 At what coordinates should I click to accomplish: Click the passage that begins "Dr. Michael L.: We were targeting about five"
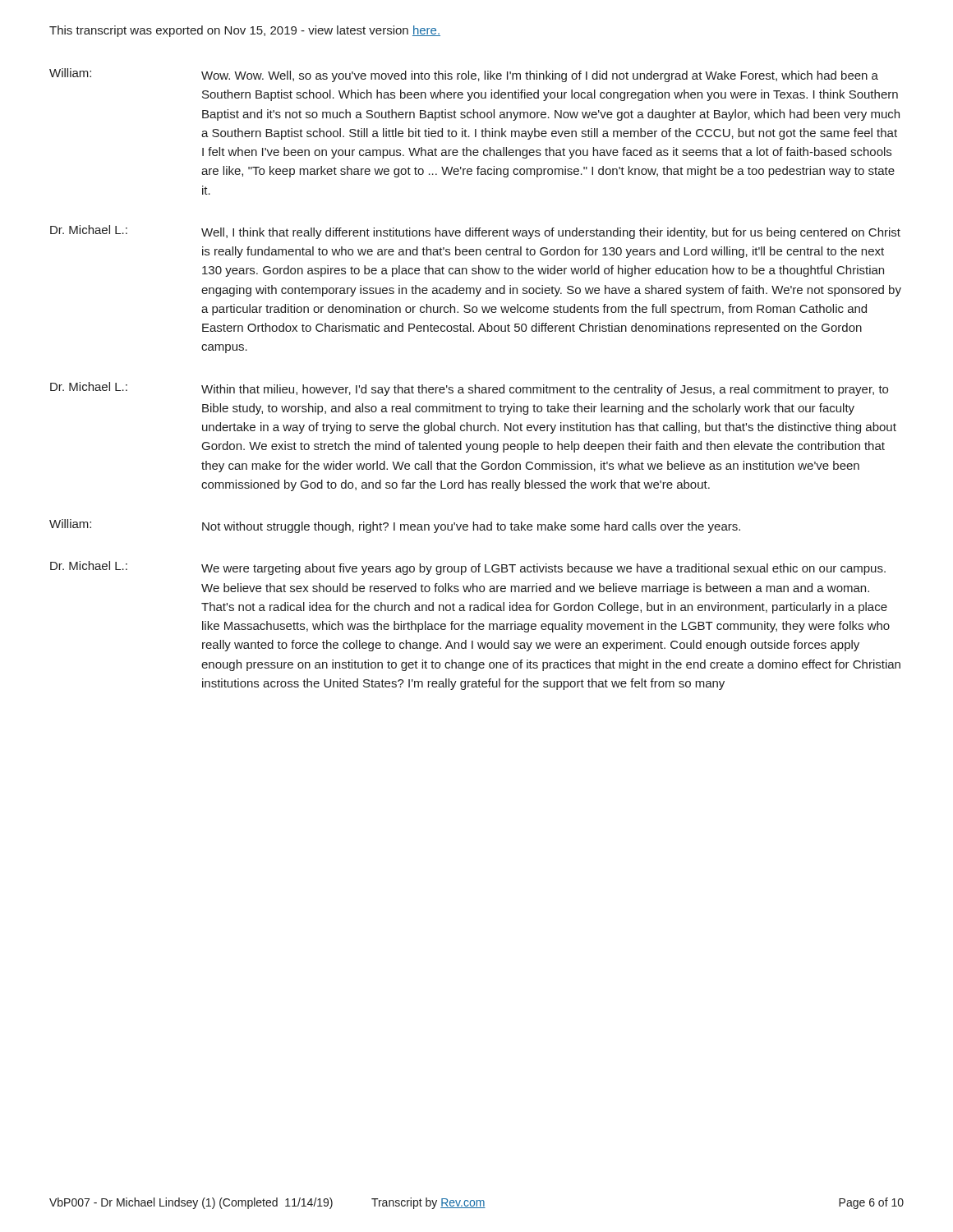pyautogui.click(x=476, y=626)
